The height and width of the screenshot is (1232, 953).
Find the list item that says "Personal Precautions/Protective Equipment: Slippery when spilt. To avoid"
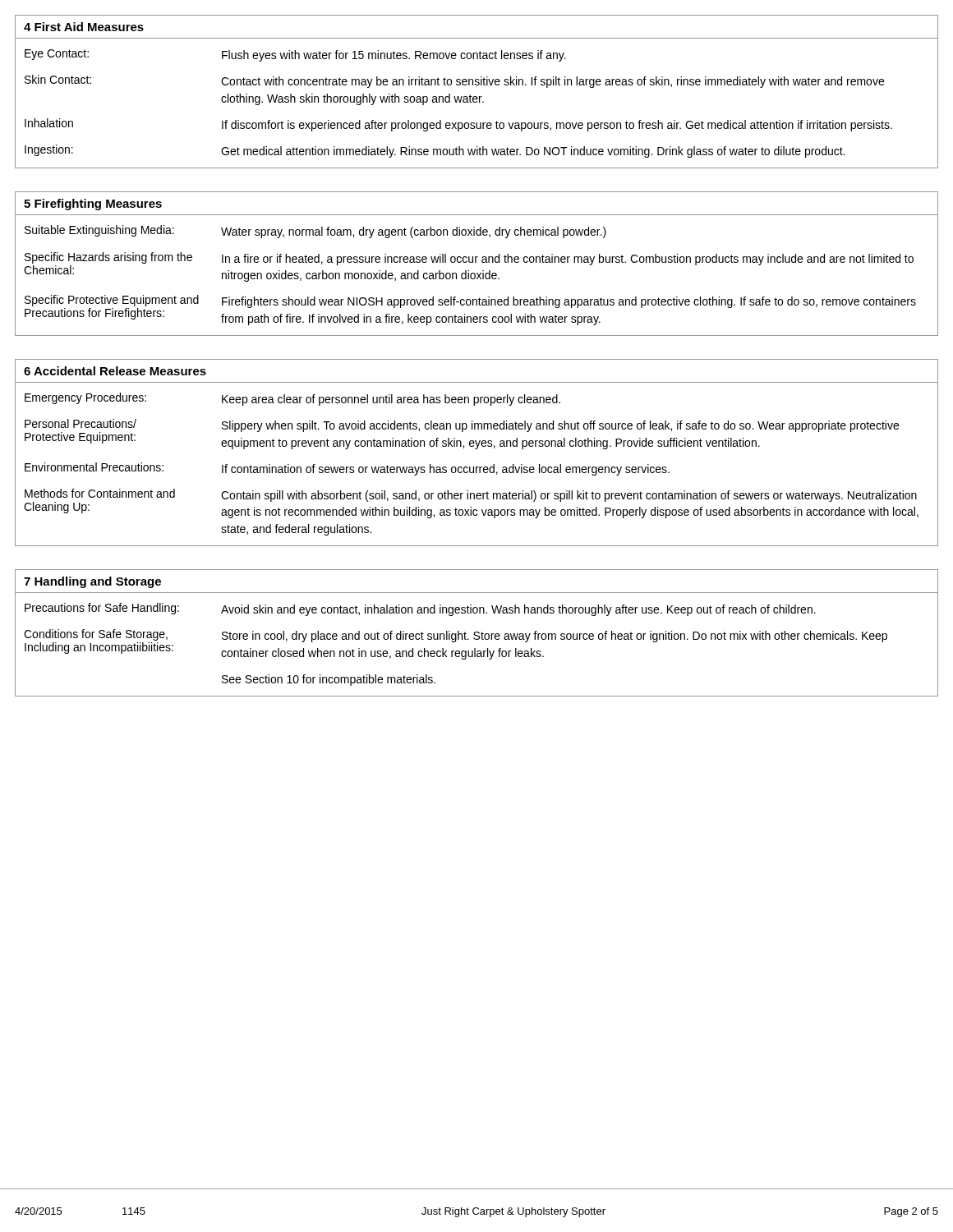point(476,434)
